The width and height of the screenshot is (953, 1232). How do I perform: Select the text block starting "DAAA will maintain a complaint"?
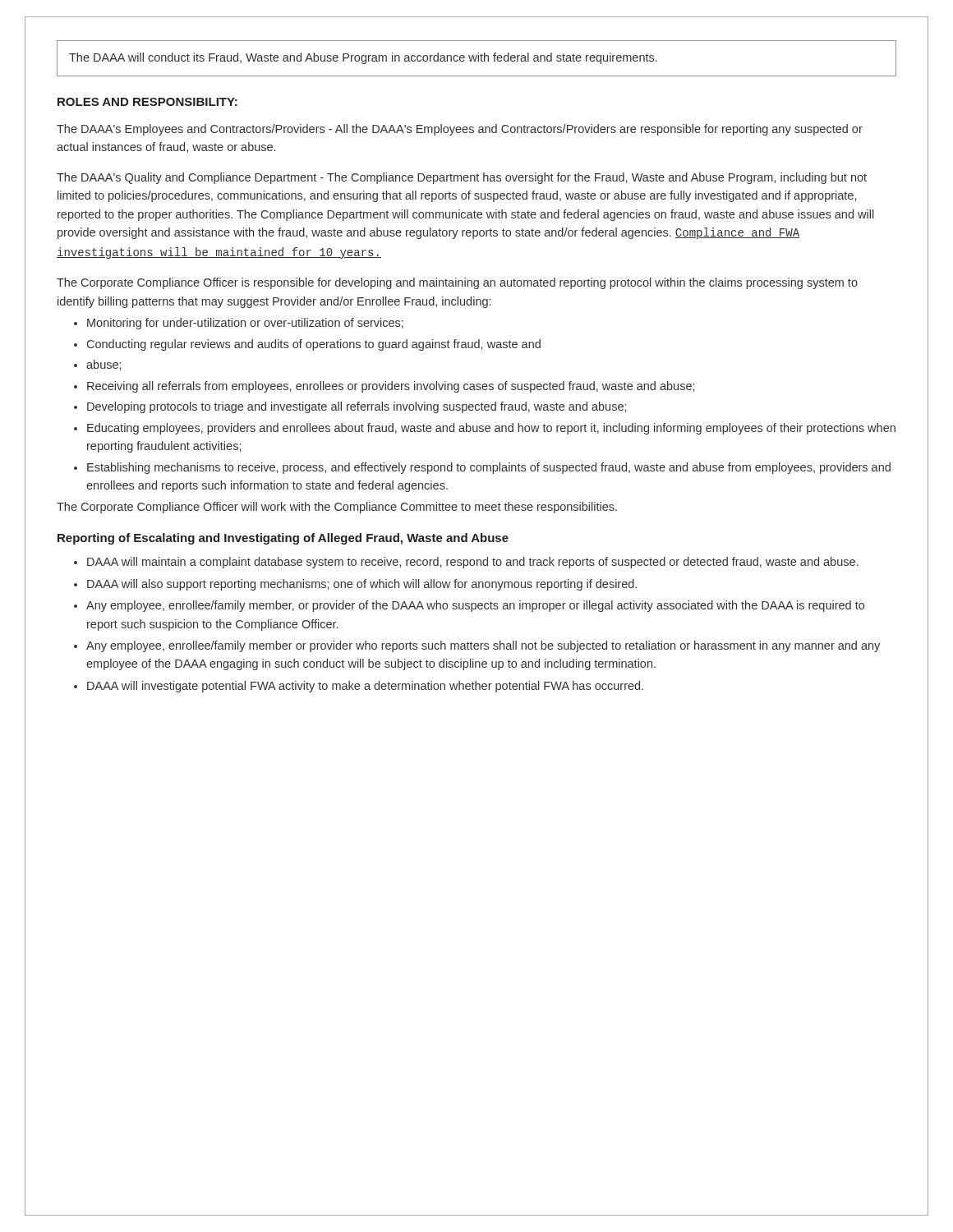pos(473,562)
